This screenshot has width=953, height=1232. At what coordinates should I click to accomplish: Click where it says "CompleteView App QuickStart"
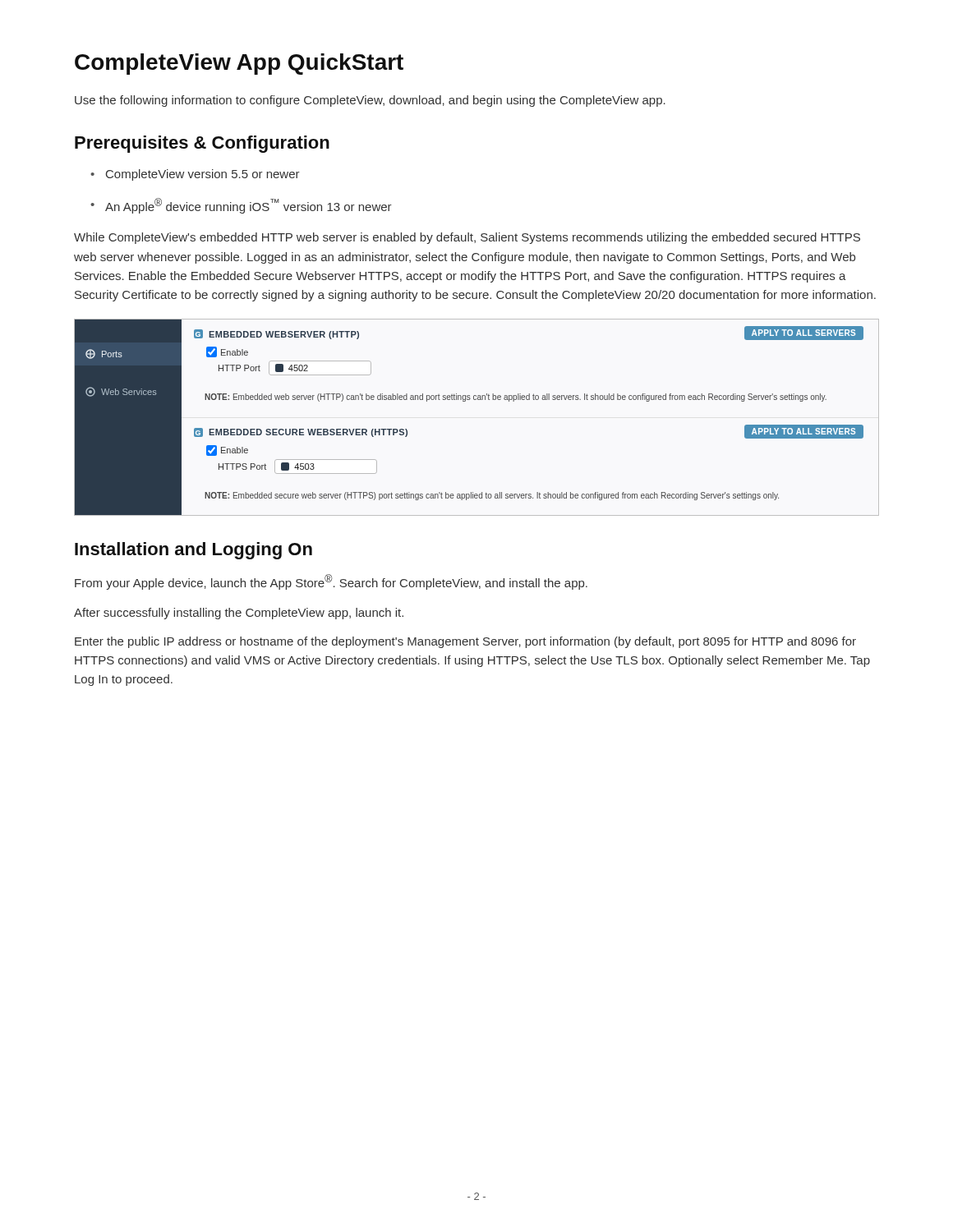pyautogui.click(x=239, y=64)
